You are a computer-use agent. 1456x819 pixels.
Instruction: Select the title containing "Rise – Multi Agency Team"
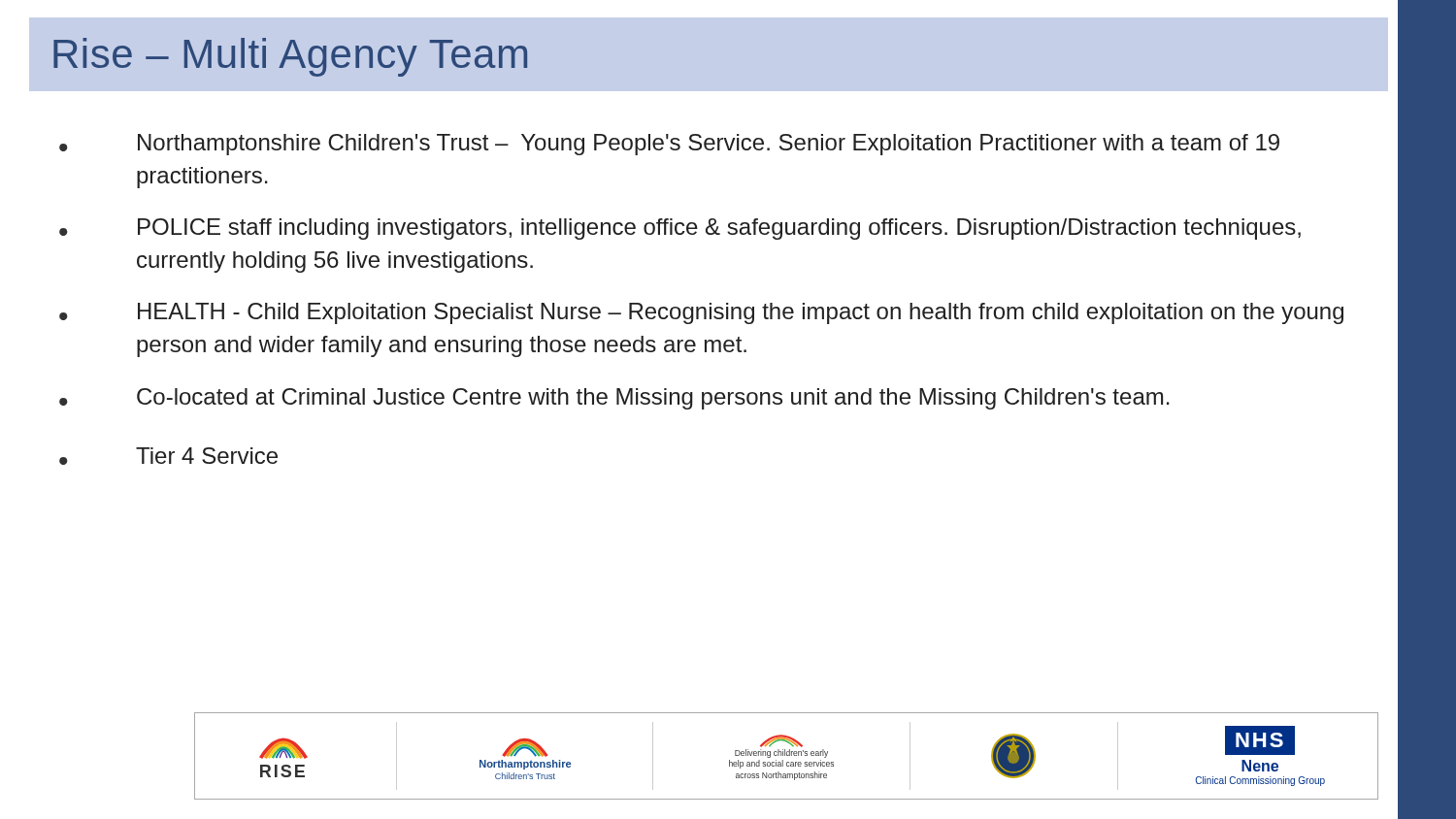coord(290,54)
